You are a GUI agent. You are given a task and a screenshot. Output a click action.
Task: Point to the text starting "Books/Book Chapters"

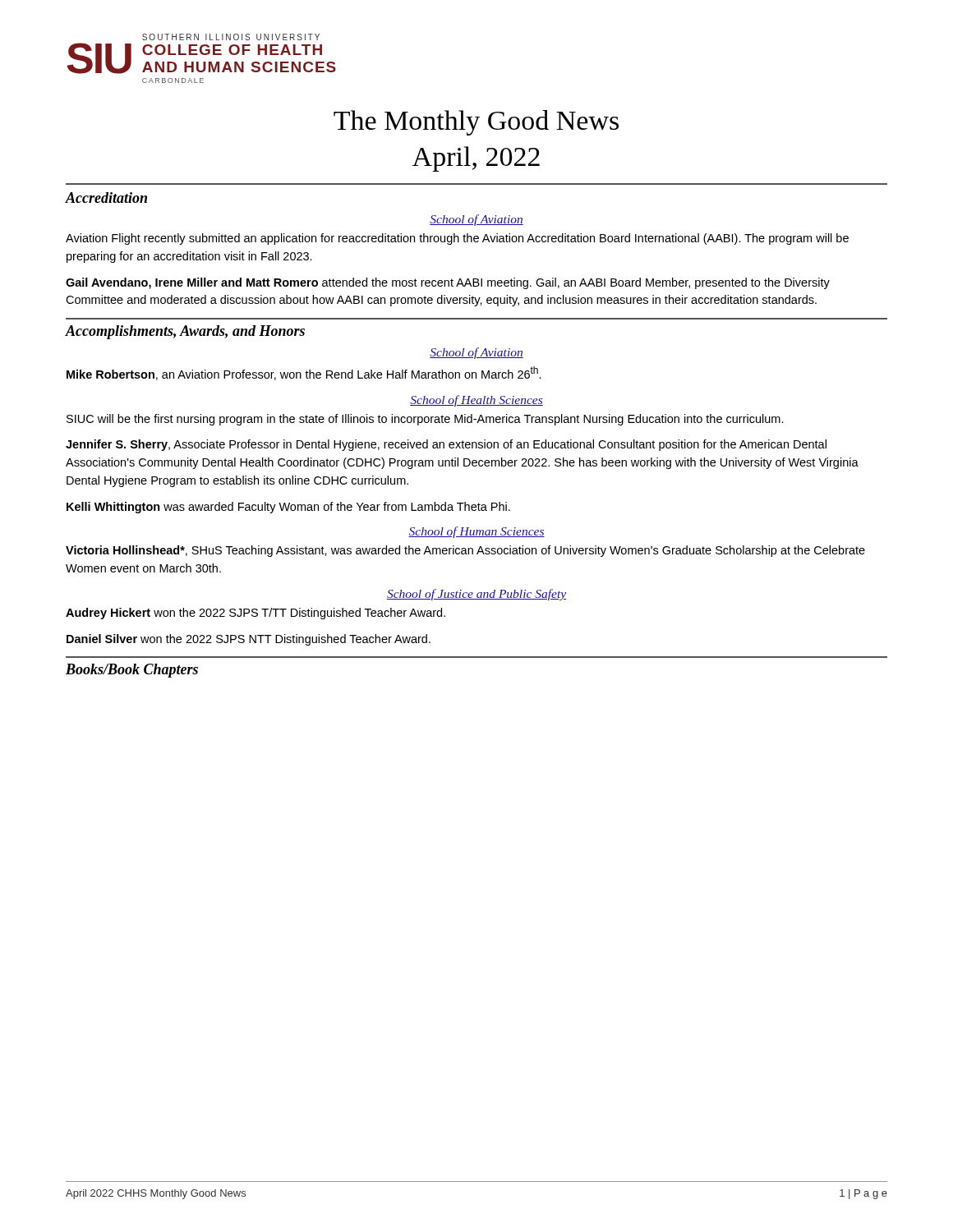(x=132, y=670)
